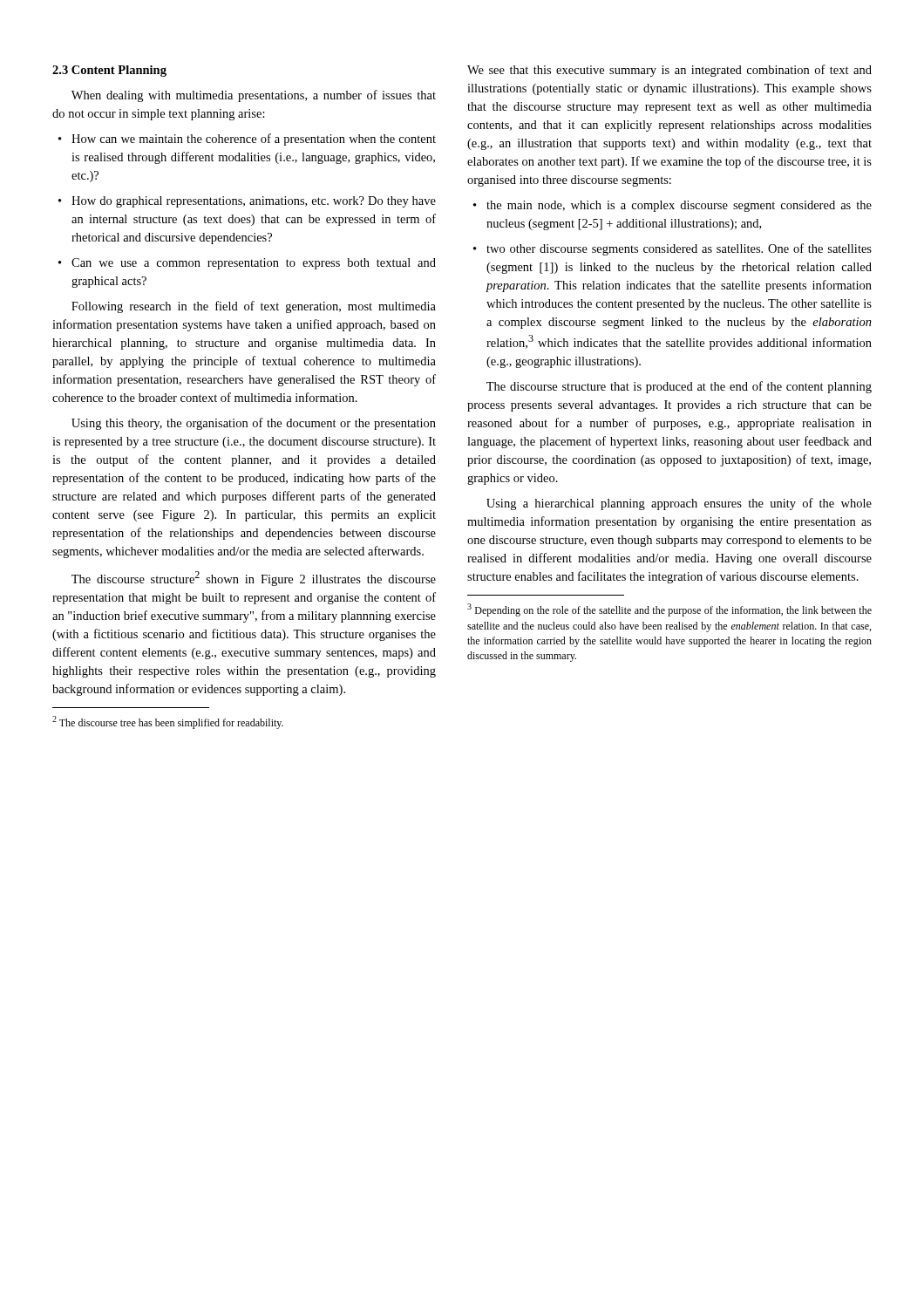
Task: Click on the passage starting "2.3 Content Planning"
Action: pos(109,70)
